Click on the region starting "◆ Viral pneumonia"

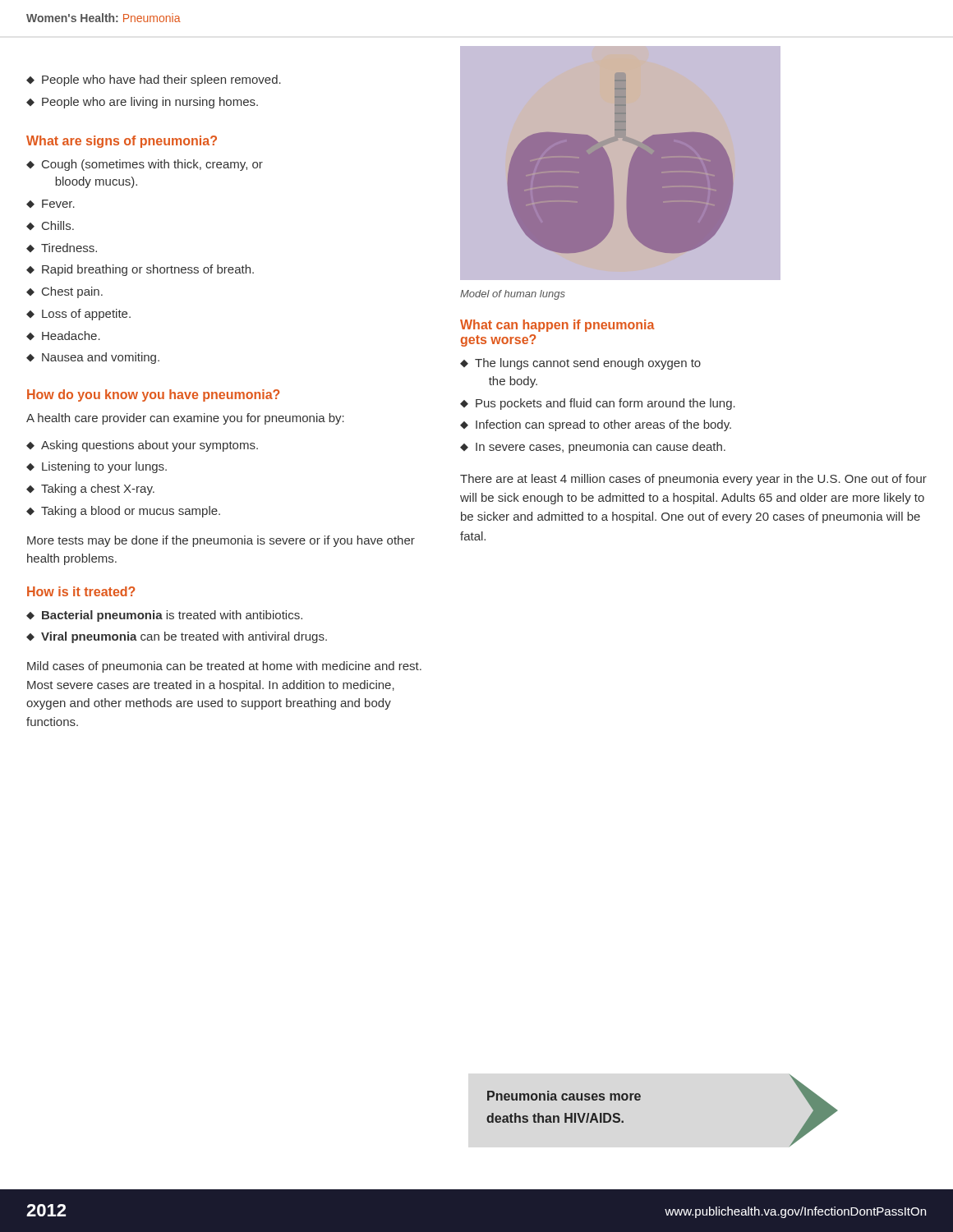pyautogui.click(x=177, y=637)
